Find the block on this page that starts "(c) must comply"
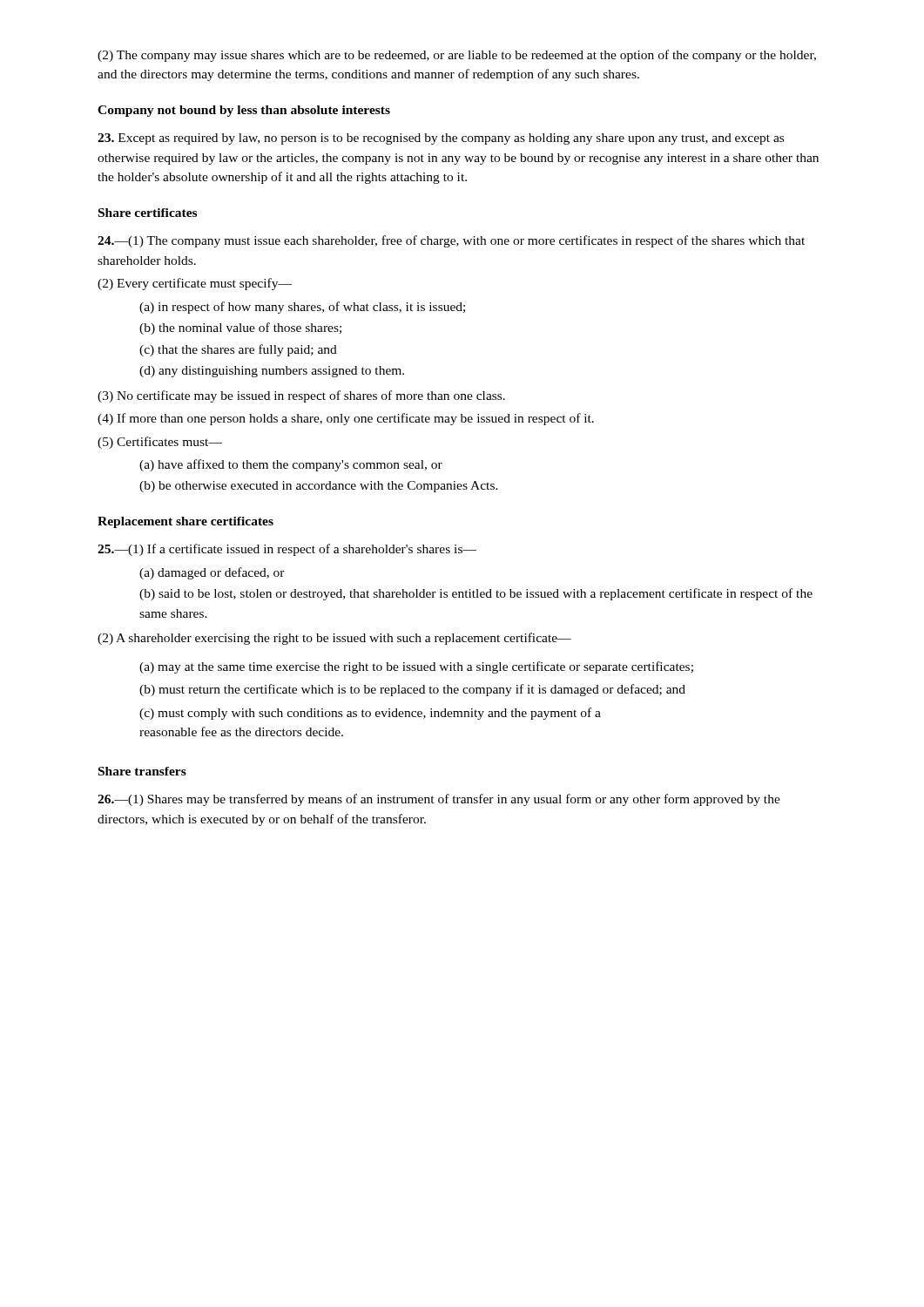 click(x=370, y=722)
